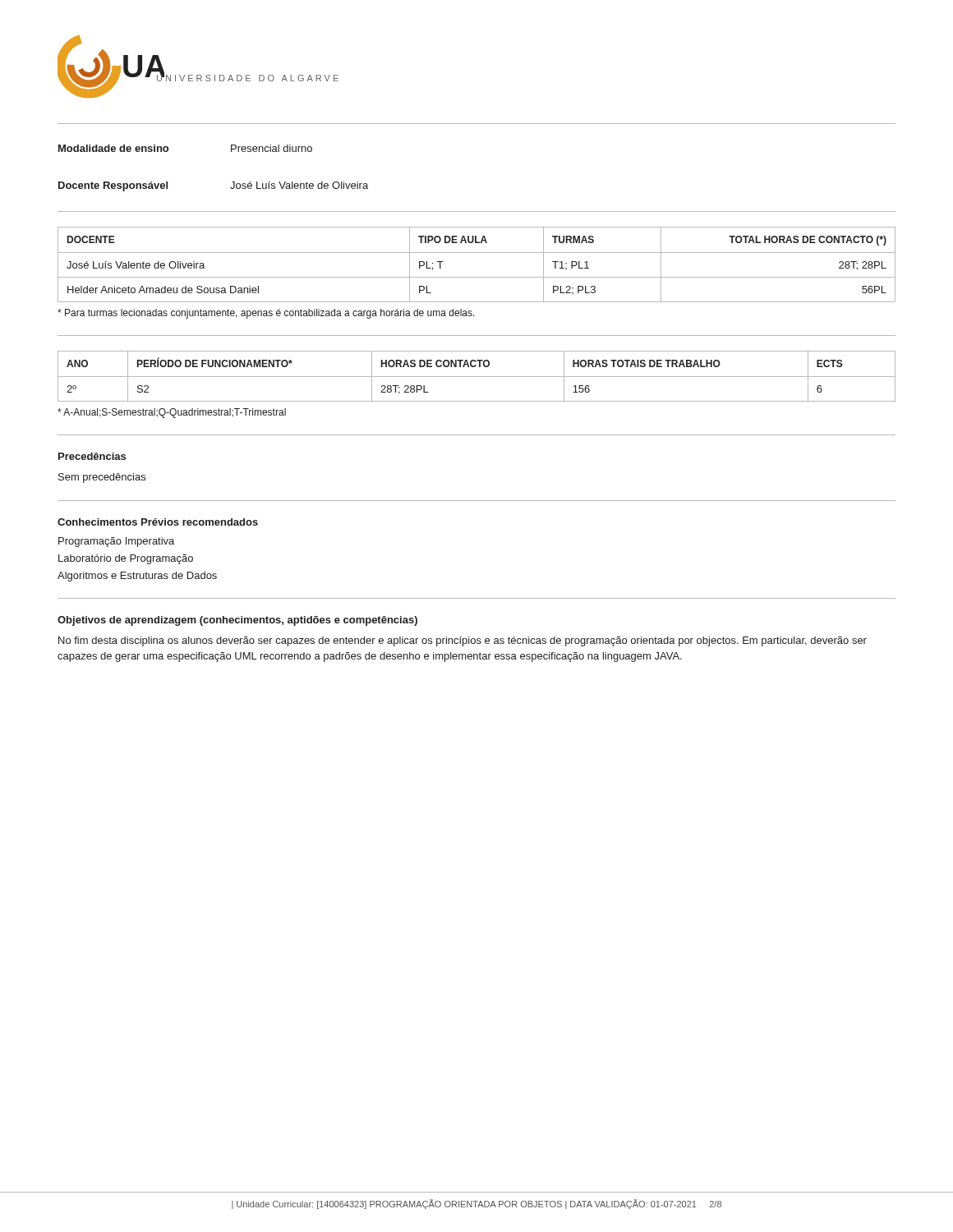Click the logo

pos(476,66)
